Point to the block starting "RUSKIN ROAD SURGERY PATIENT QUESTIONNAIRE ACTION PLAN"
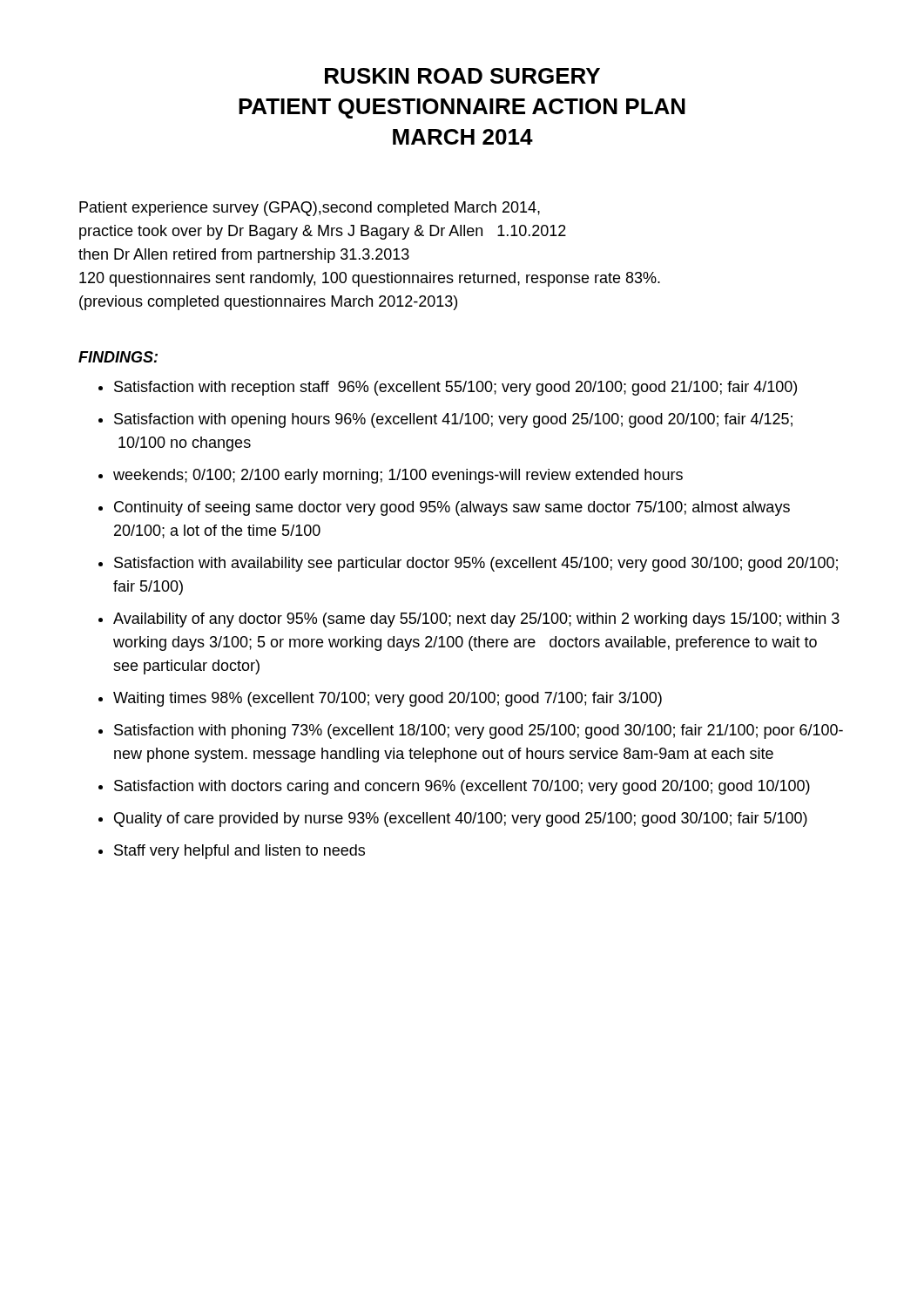Viewport: 924px width, 1307px height. click(x=462, y=106)
